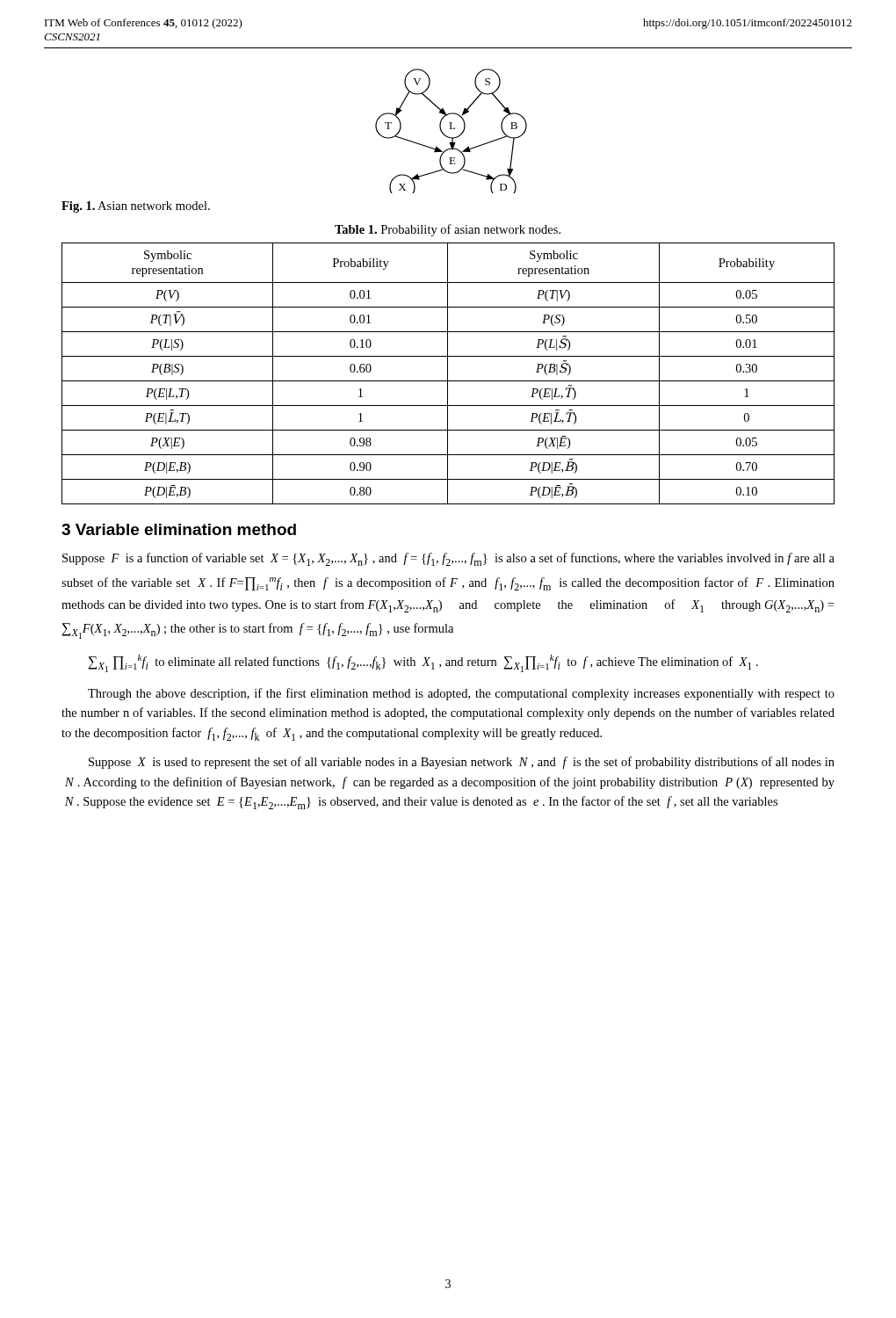Select the region starting "Table 1. Probability of asian network nodes."
The image size is (896, 1318).
coord(448,229)
